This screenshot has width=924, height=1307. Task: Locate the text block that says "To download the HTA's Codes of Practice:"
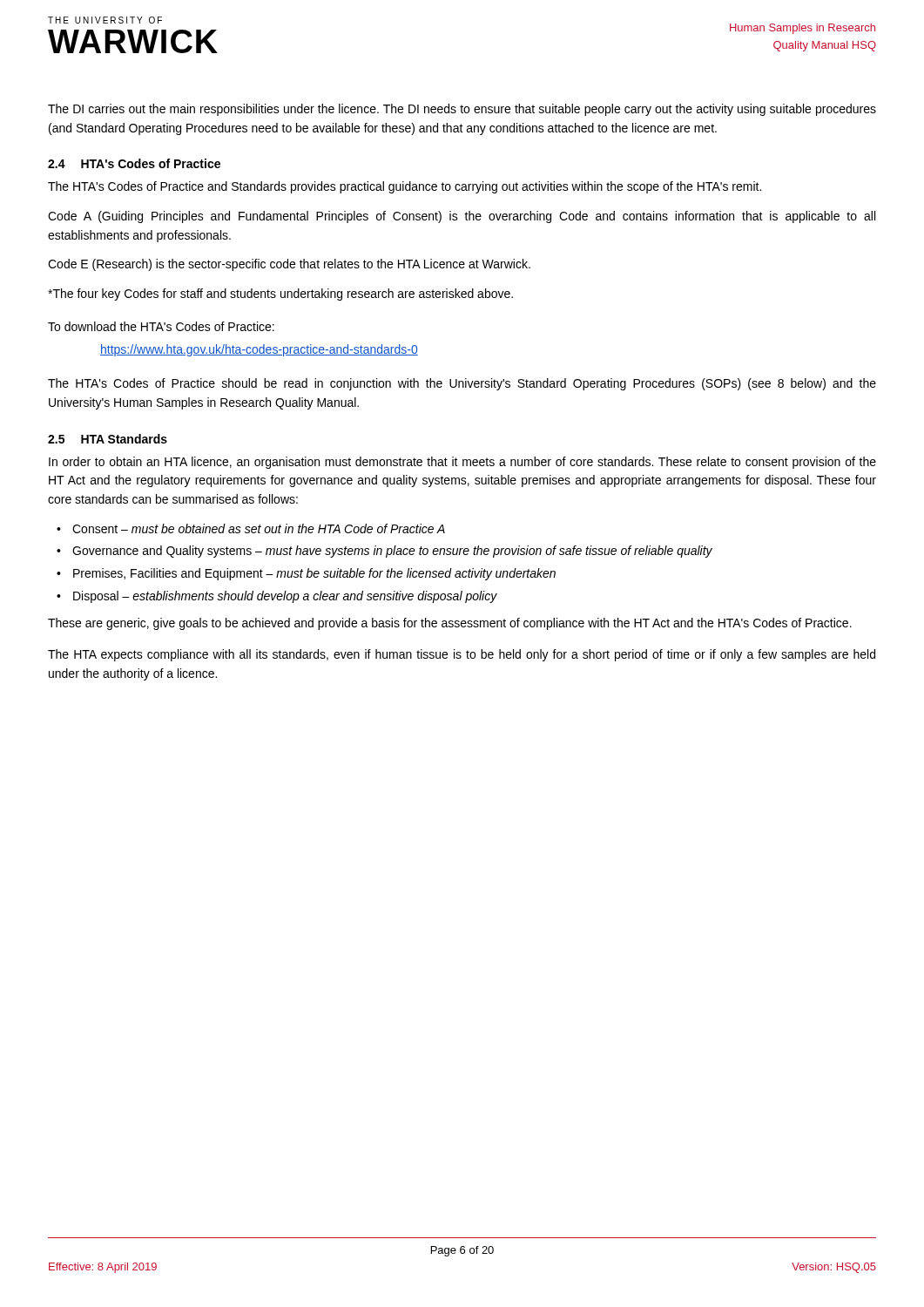[x=161, y=326]
